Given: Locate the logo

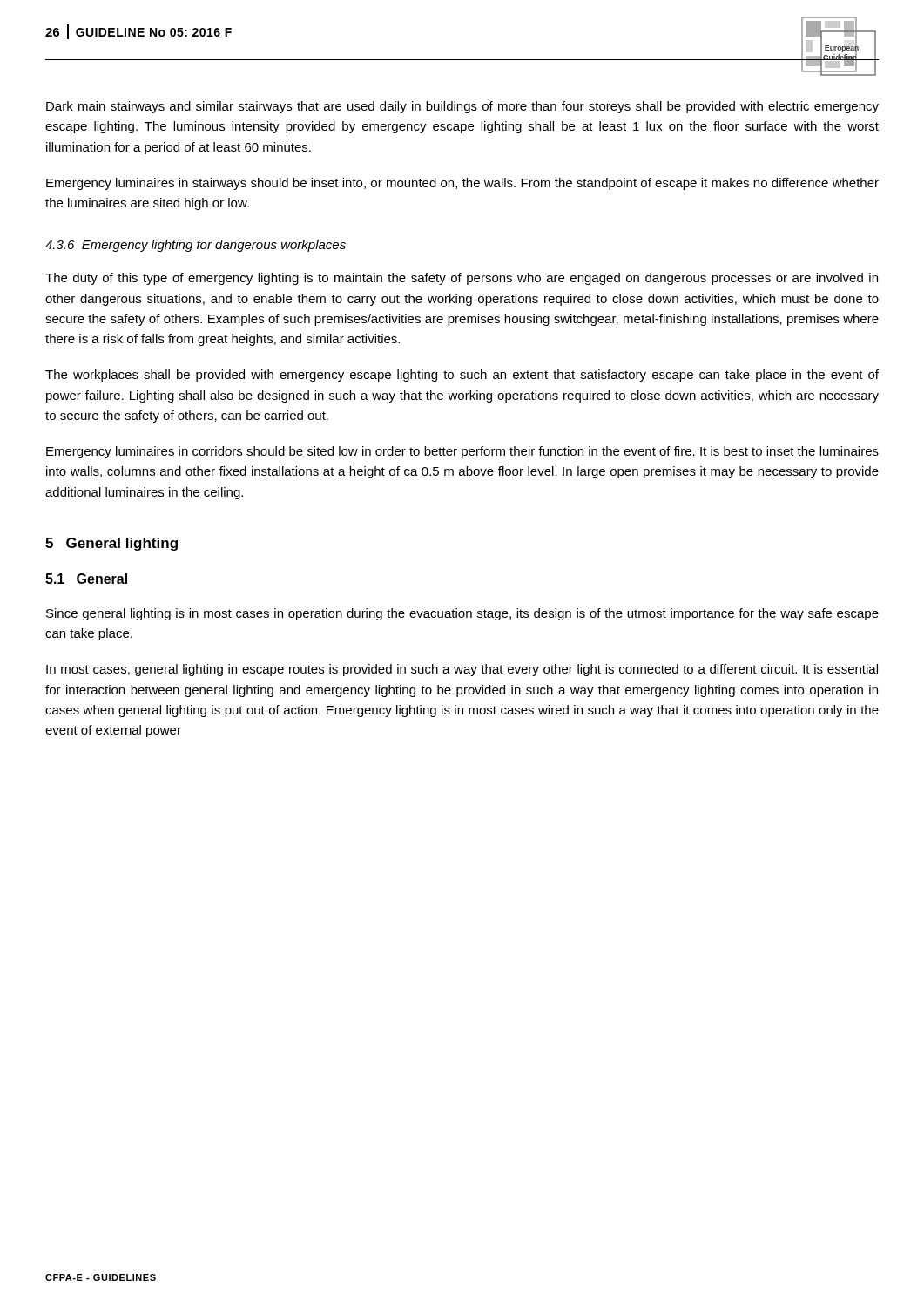Looking at the screenshot, I should point(840,47).
